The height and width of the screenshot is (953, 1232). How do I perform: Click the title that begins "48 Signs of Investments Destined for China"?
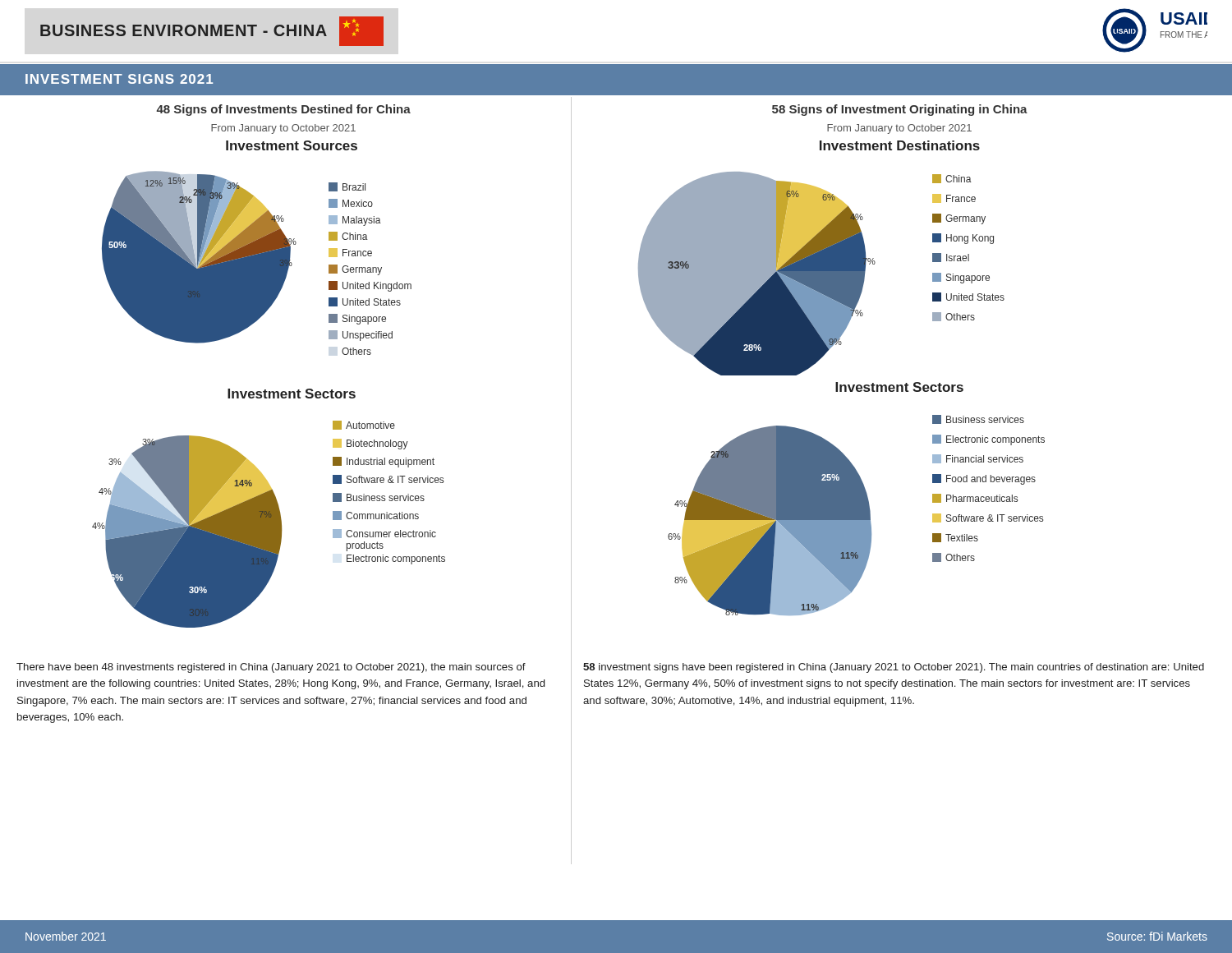tap(283, 118)
